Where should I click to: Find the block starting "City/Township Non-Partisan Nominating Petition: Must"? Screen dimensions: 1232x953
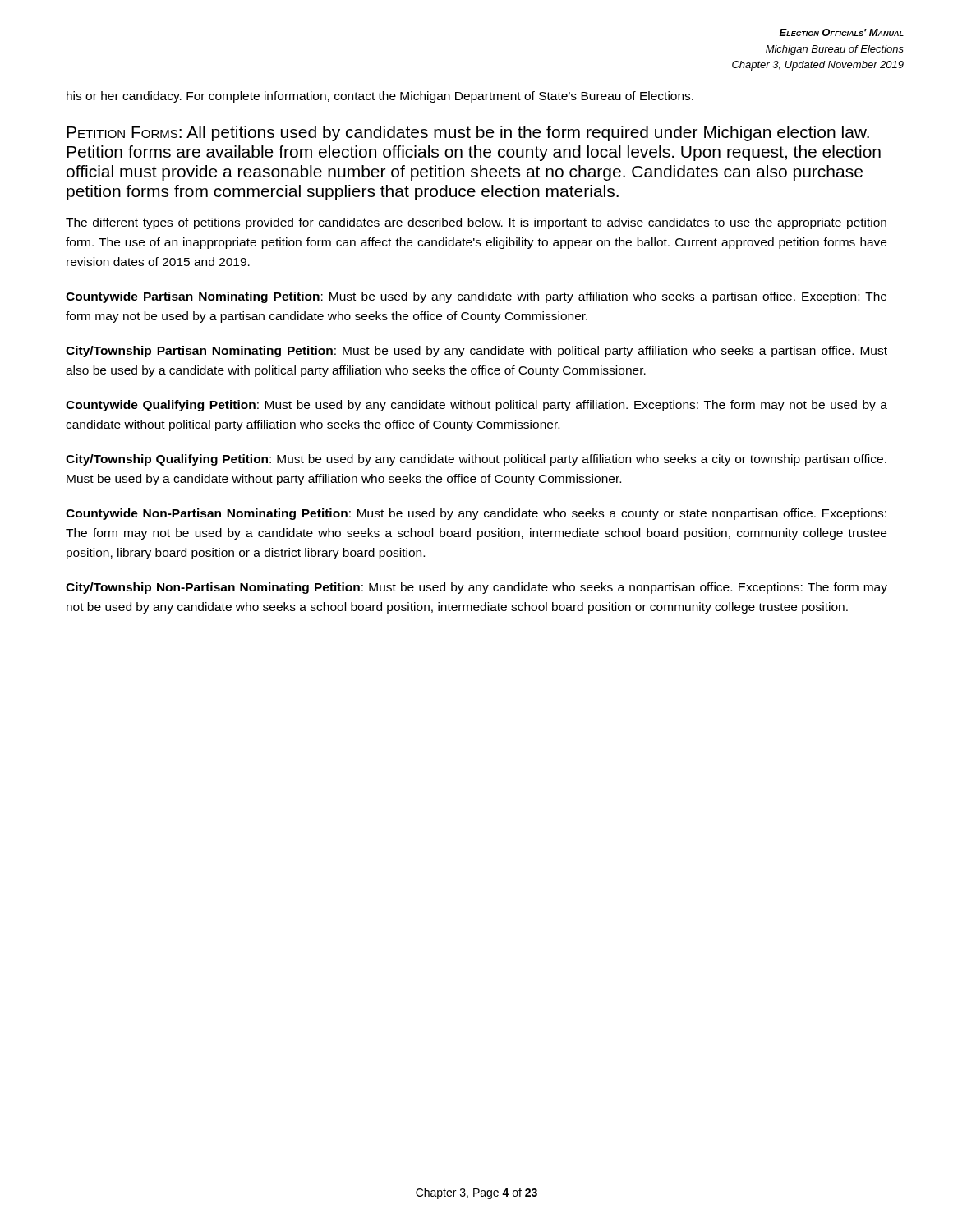[x=476, y=597]
